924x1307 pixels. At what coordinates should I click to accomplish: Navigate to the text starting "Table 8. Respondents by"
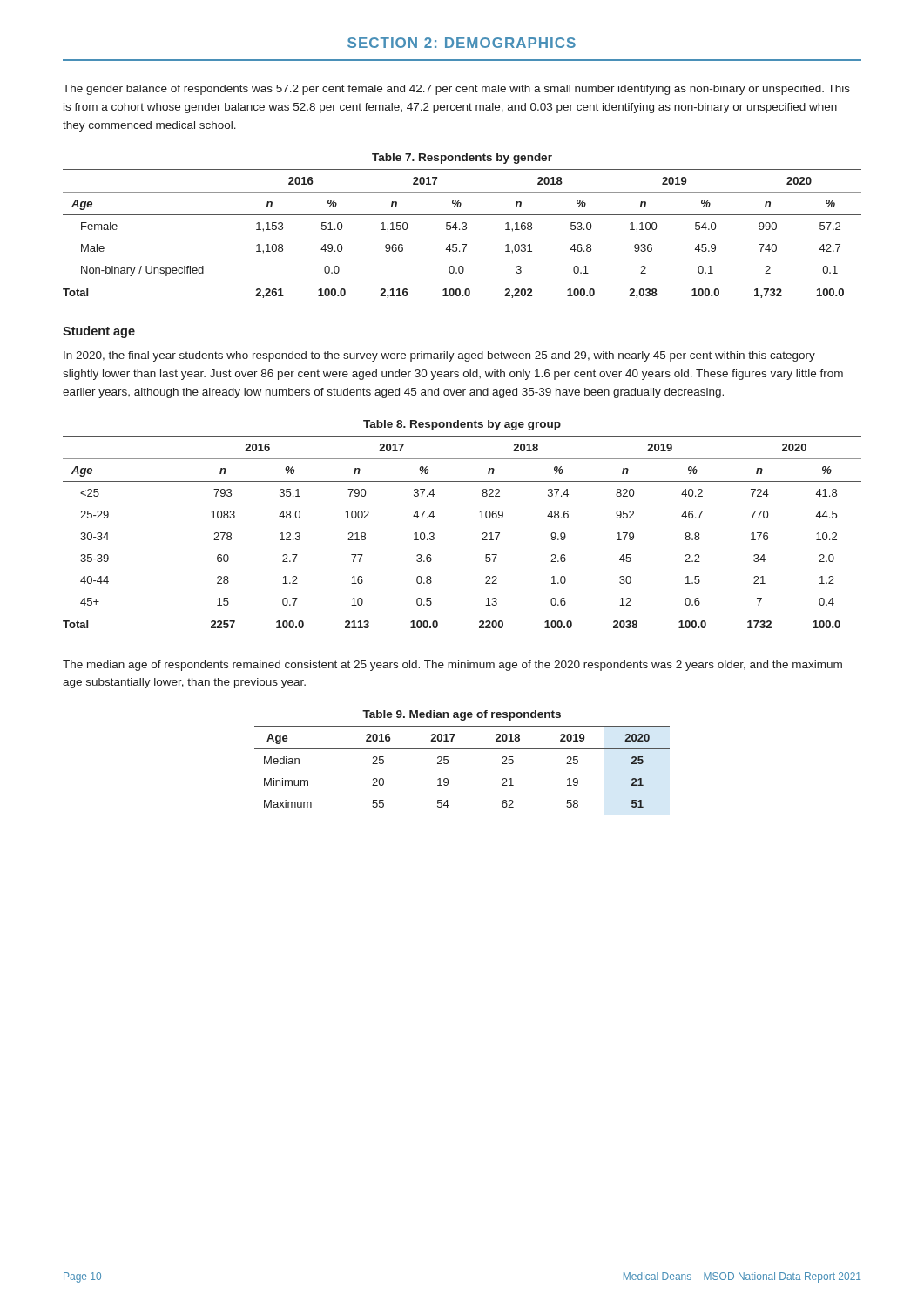[x=462, y=423]
